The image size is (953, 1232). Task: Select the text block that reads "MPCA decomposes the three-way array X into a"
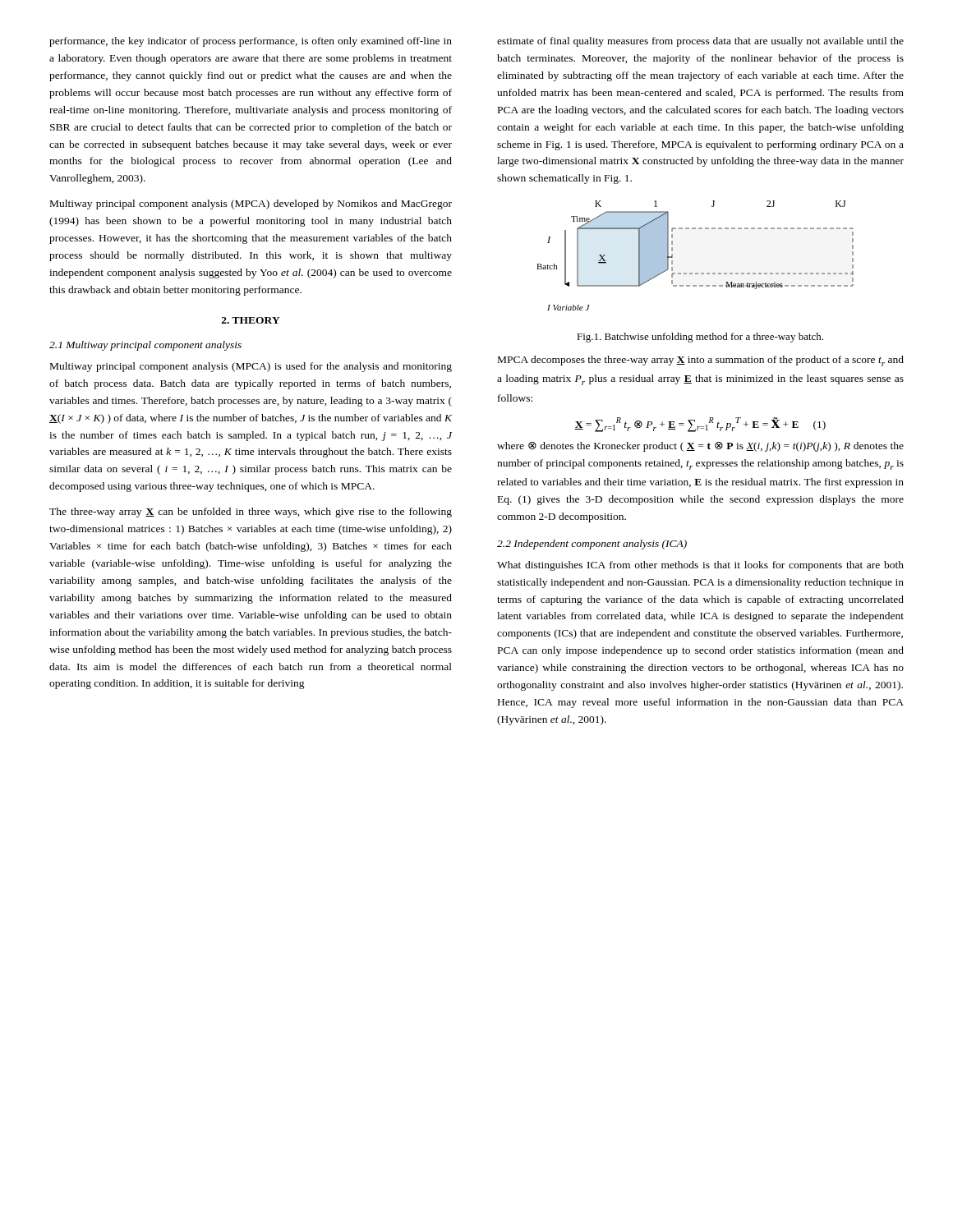tap(700, 379)
